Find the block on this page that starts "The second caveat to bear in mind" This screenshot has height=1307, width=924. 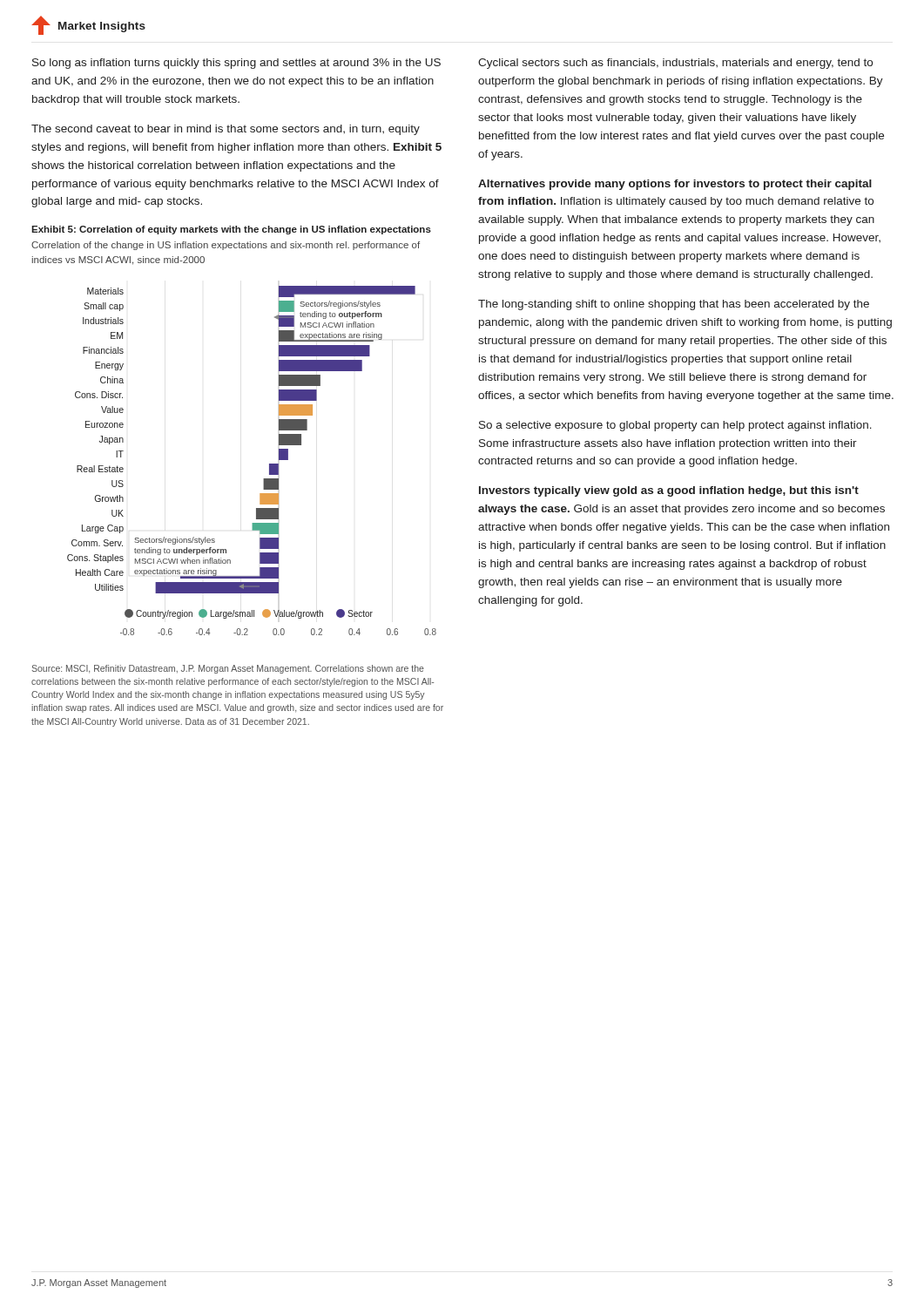coord(237,165)
